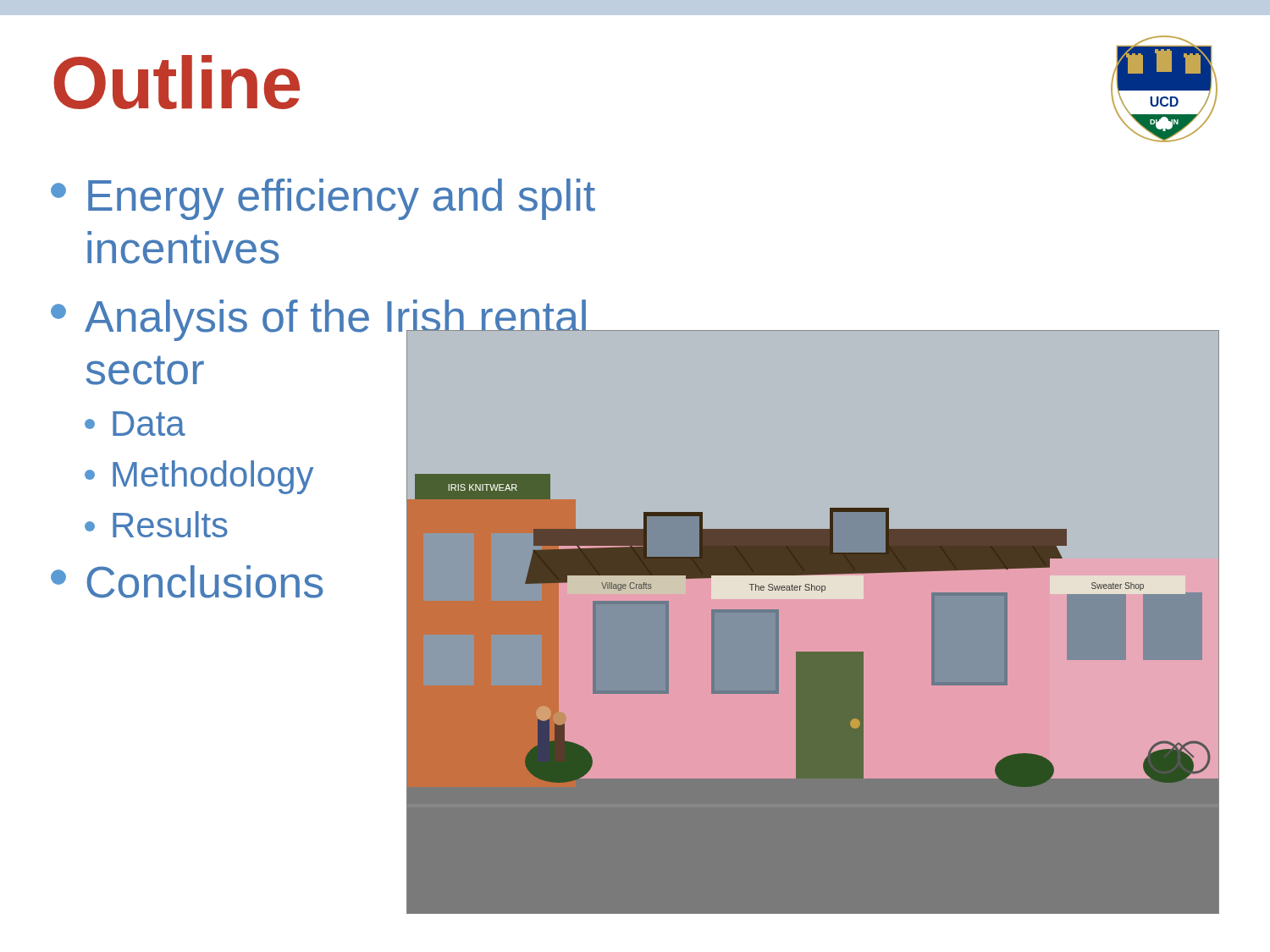This screenshot has height=952, width=1270.
Task: Find the title
Action: 176,83
